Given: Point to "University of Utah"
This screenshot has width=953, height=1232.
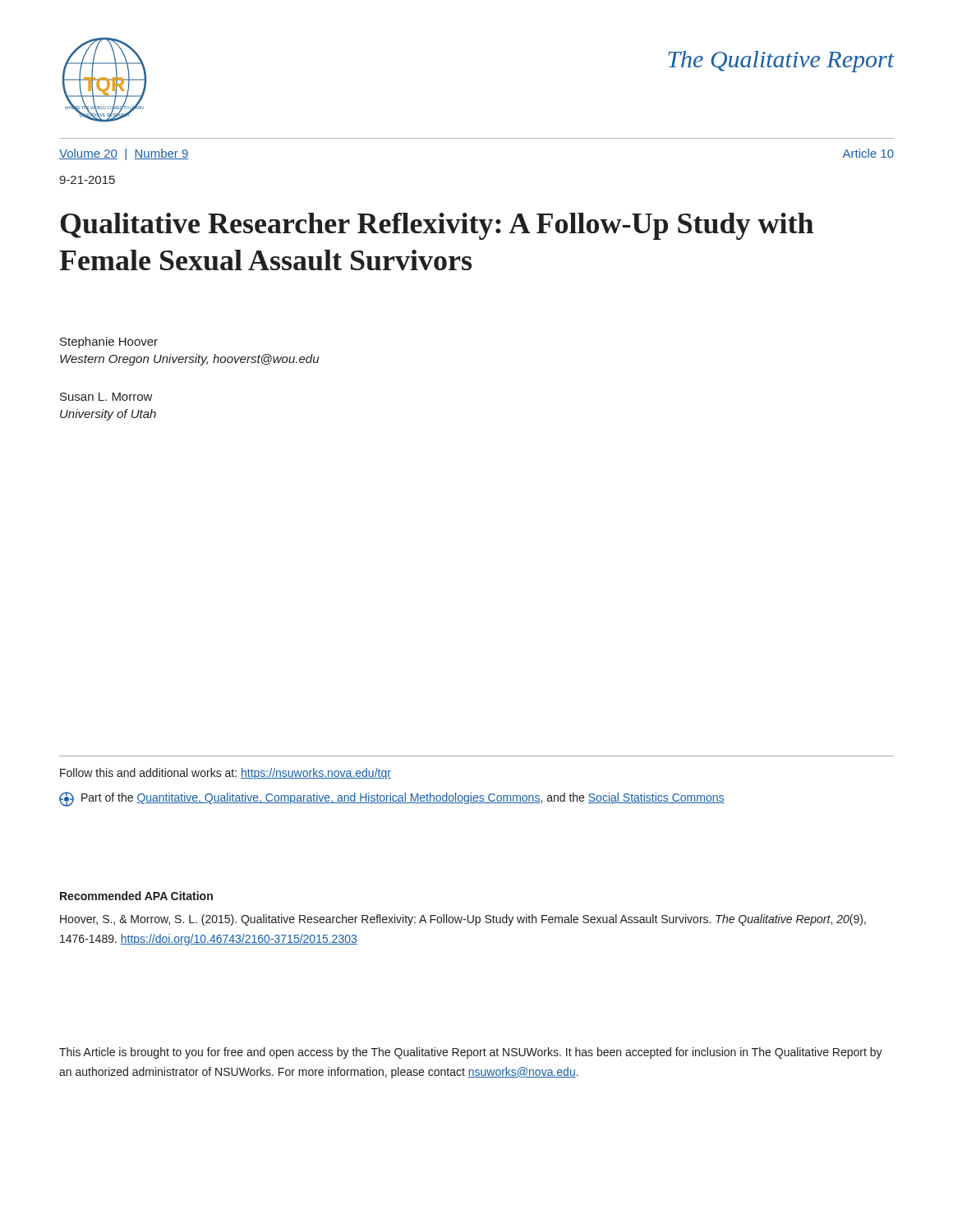Looking at the screenshot, I should [108, 414].
